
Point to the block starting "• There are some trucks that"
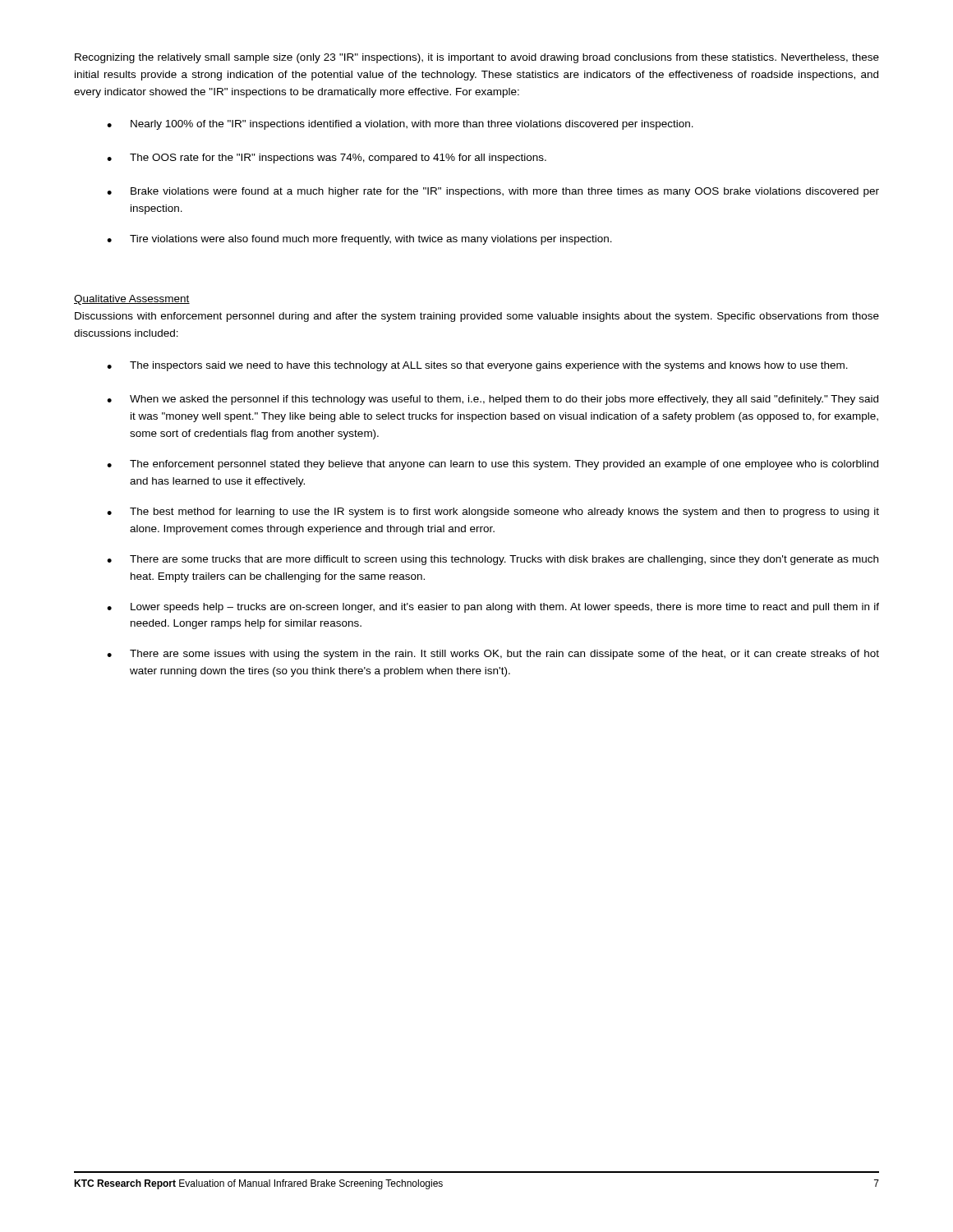click(x=493, y=568)
